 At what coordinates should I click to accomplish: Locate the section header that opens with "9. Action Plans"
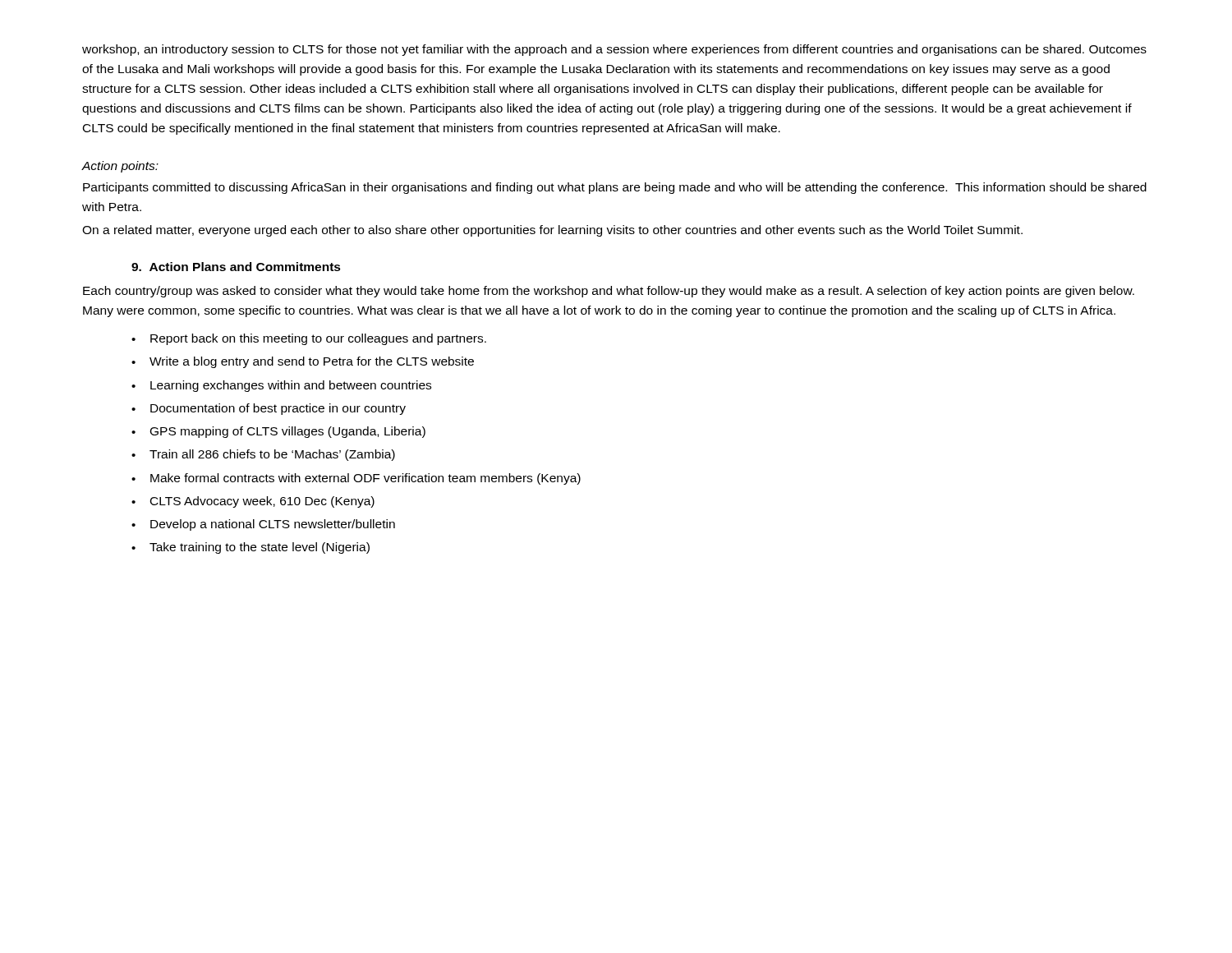click(x=236, y=267)
